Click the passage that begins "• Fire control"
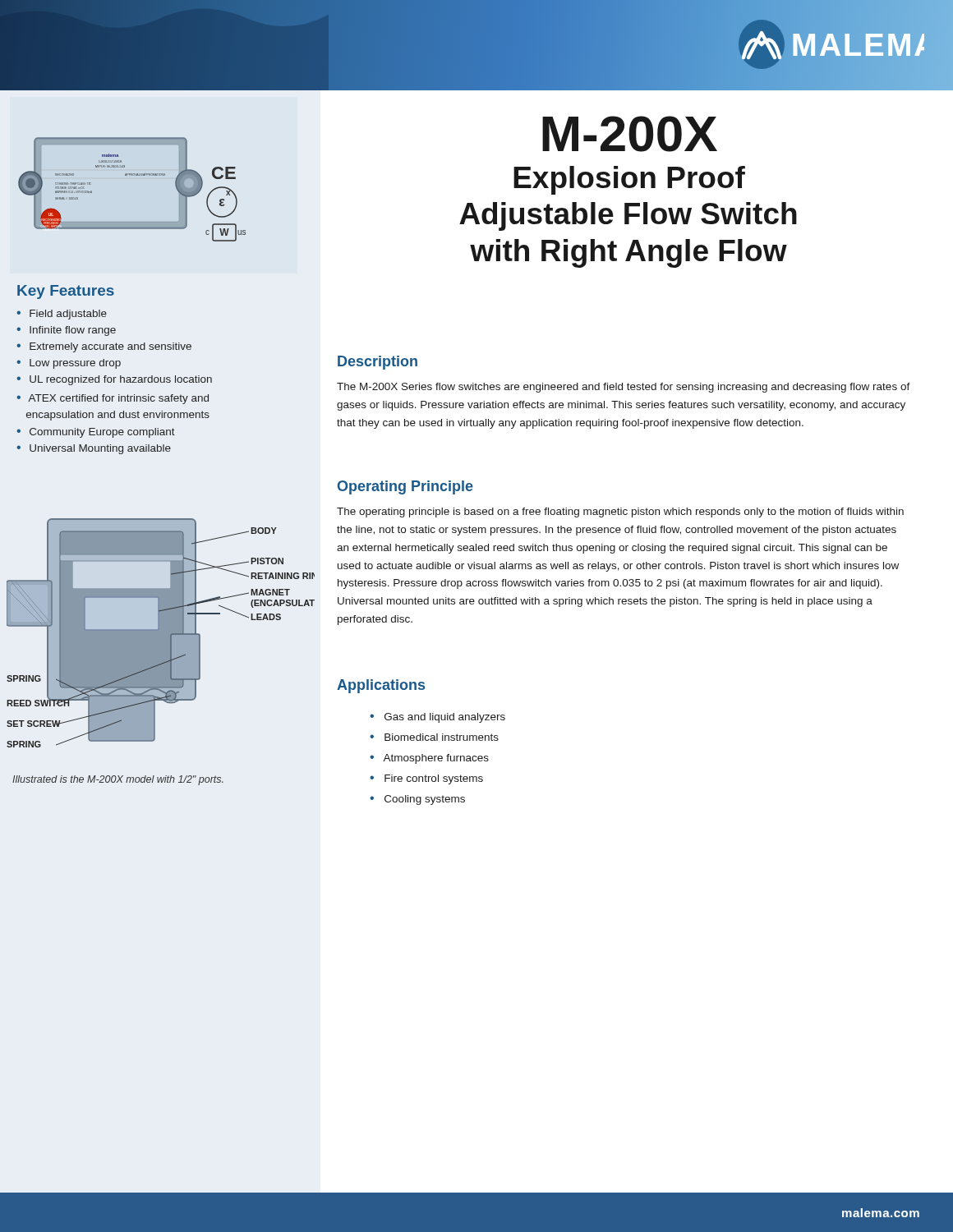 426,777
